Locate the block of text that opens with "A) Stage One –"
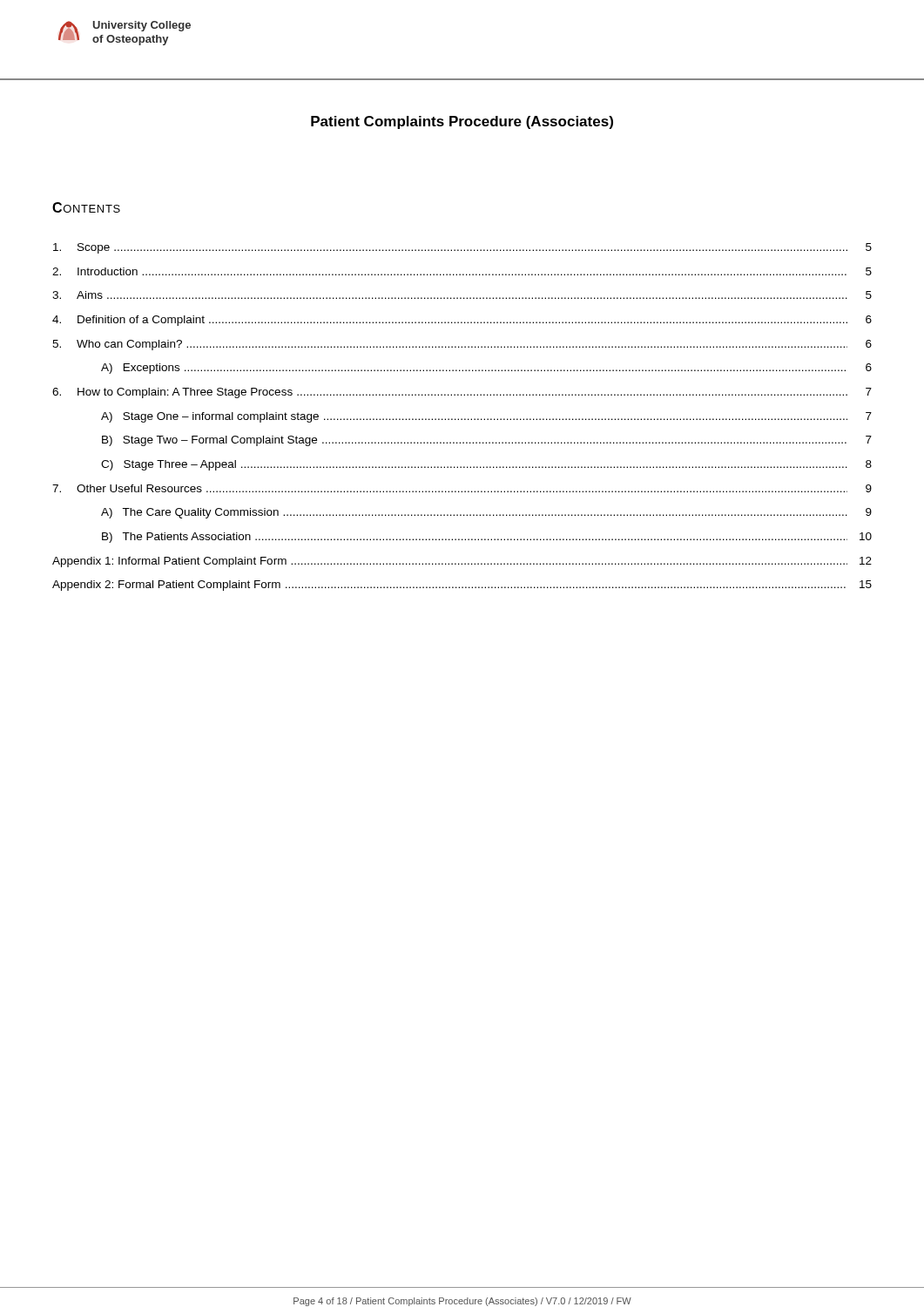Screen dimensions: 1307x924 tap(486, 416)
